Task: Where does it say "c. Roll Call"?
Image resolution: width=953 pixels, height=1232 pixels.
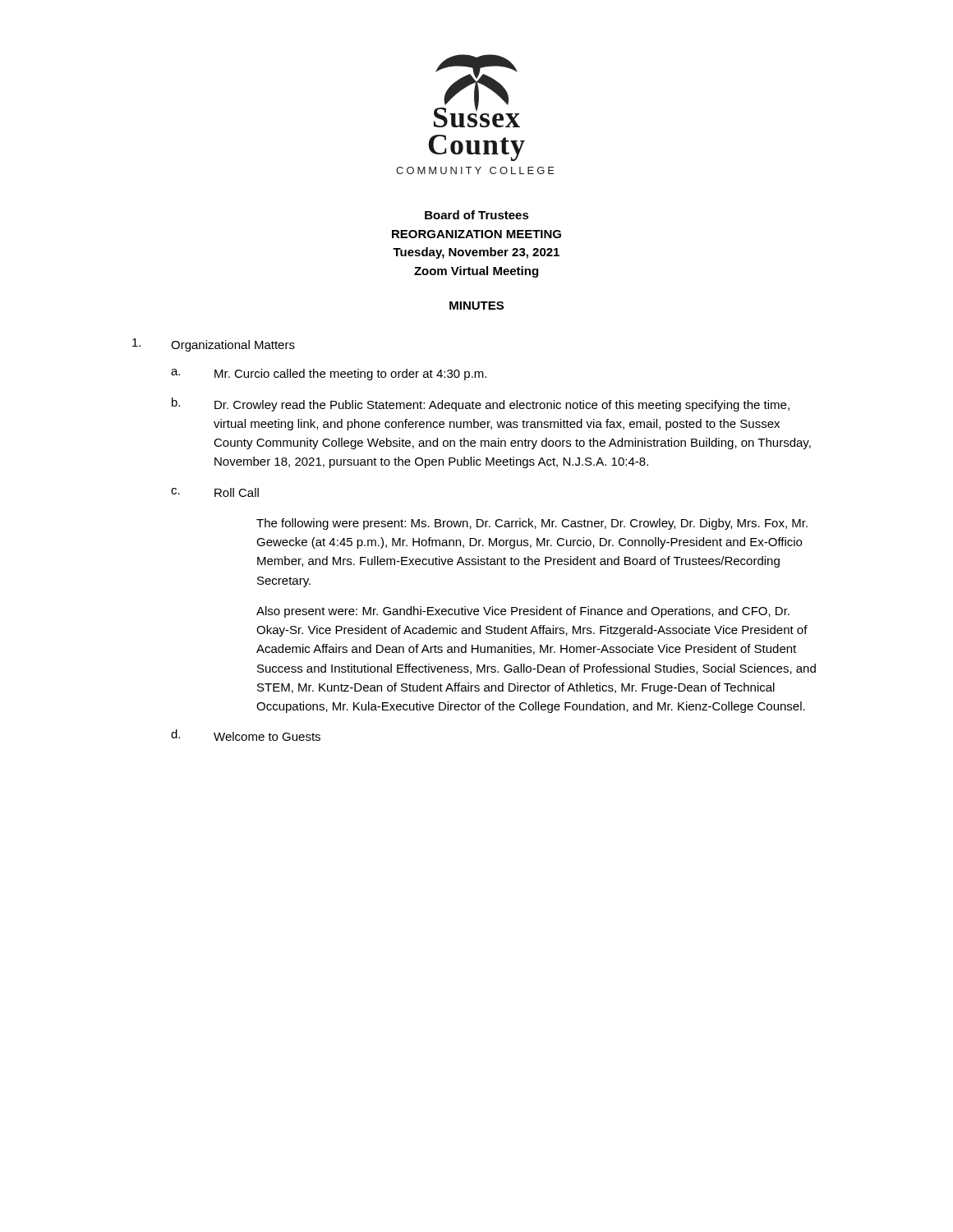Action: click(x=215, y=492)
